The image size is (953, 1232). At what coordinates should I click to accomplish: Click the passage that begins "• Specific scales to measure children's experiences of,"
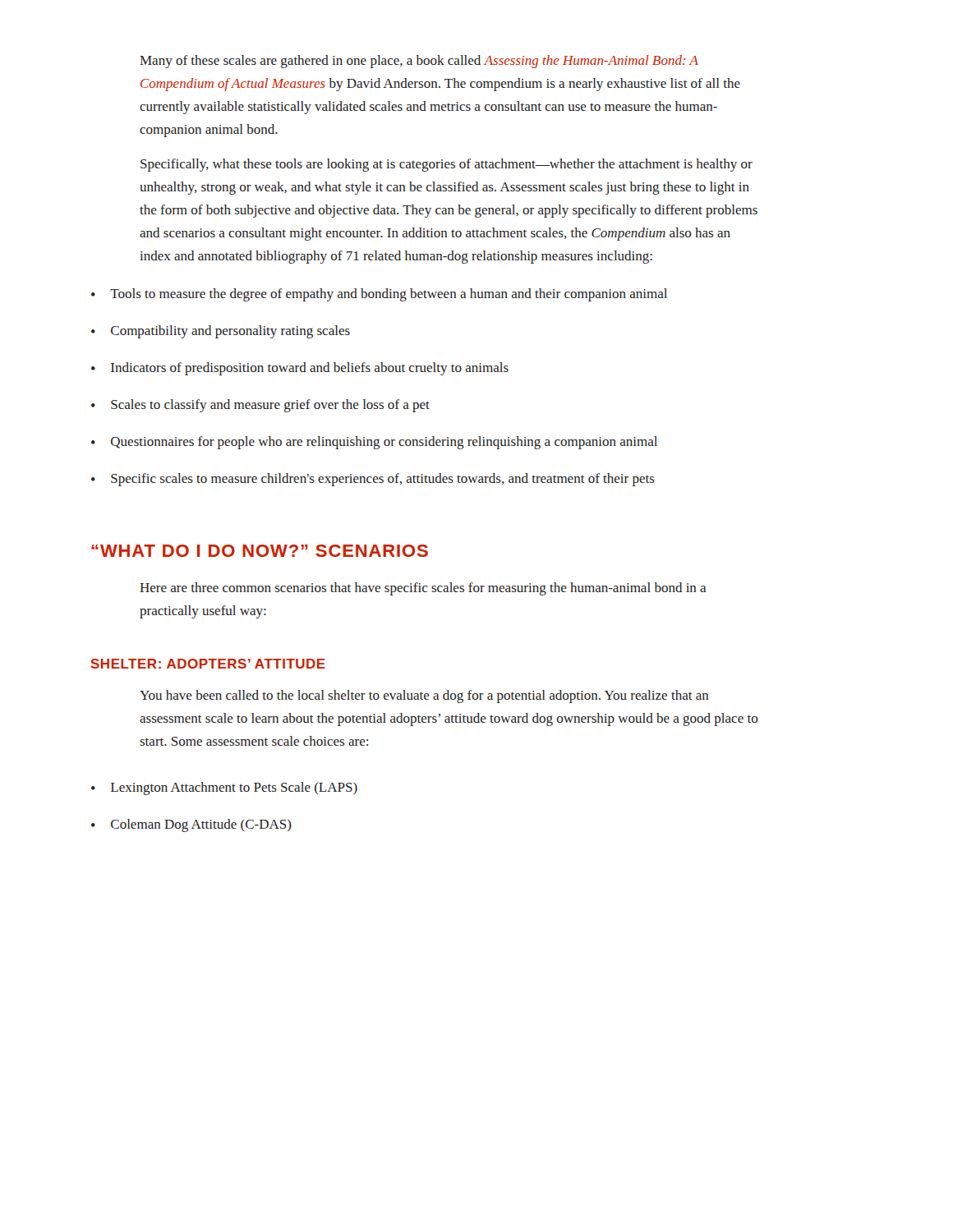(x=372, y=480)
